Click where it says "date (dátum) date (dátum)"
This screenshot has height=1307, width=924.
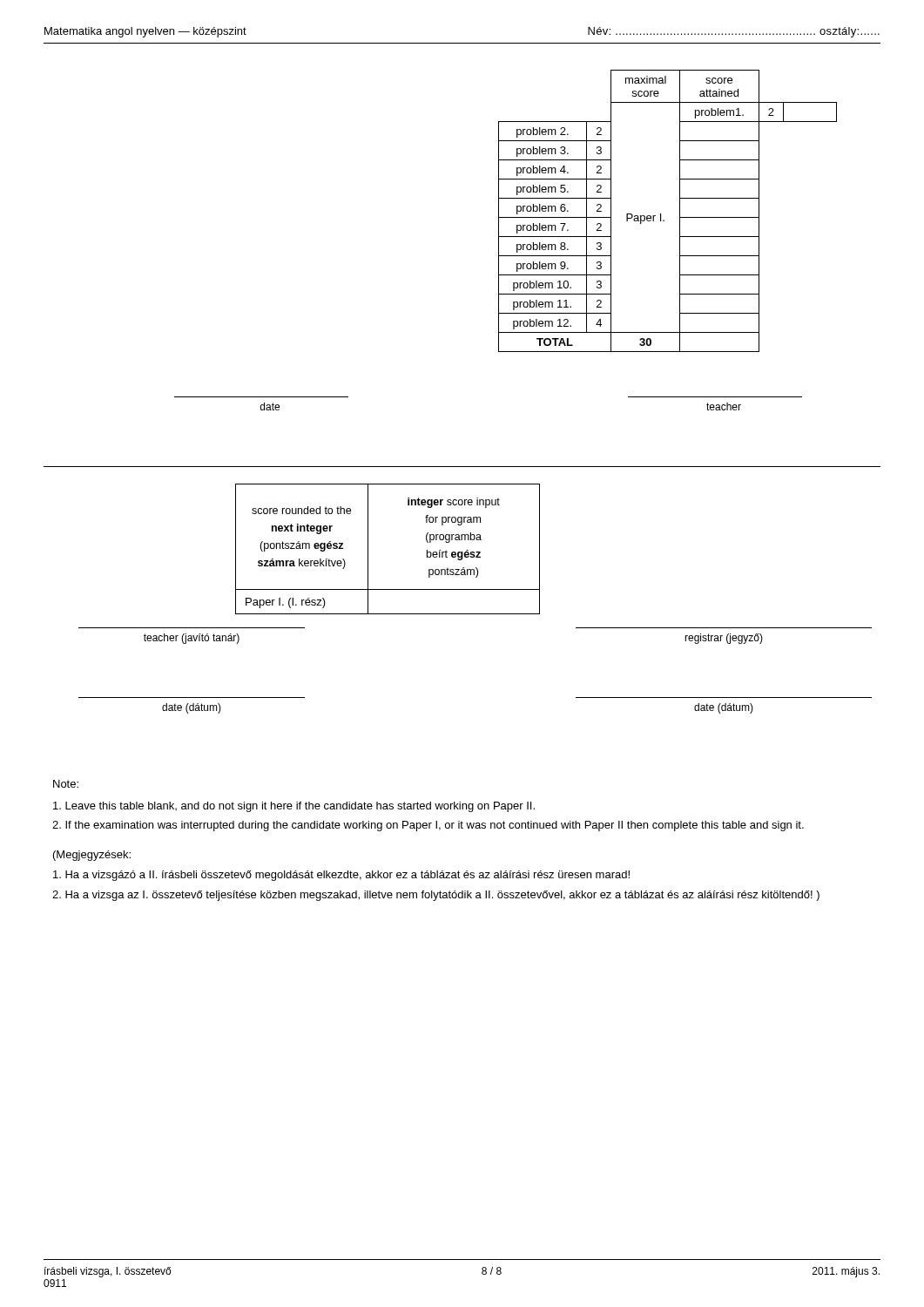[x=189, y=708]
